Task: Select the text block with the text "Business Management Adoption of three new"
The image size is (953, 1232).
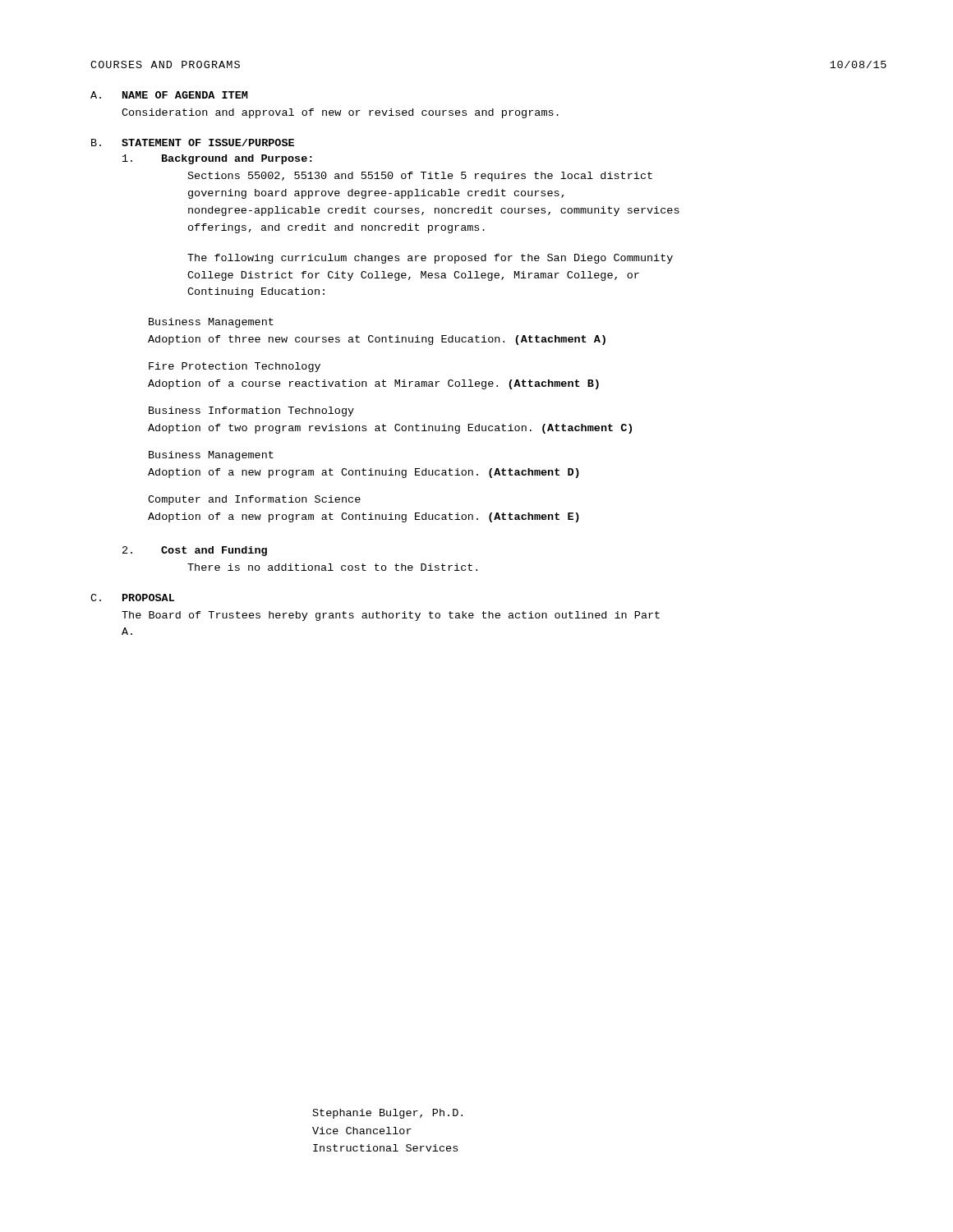Action: click(x=518, y=332)
